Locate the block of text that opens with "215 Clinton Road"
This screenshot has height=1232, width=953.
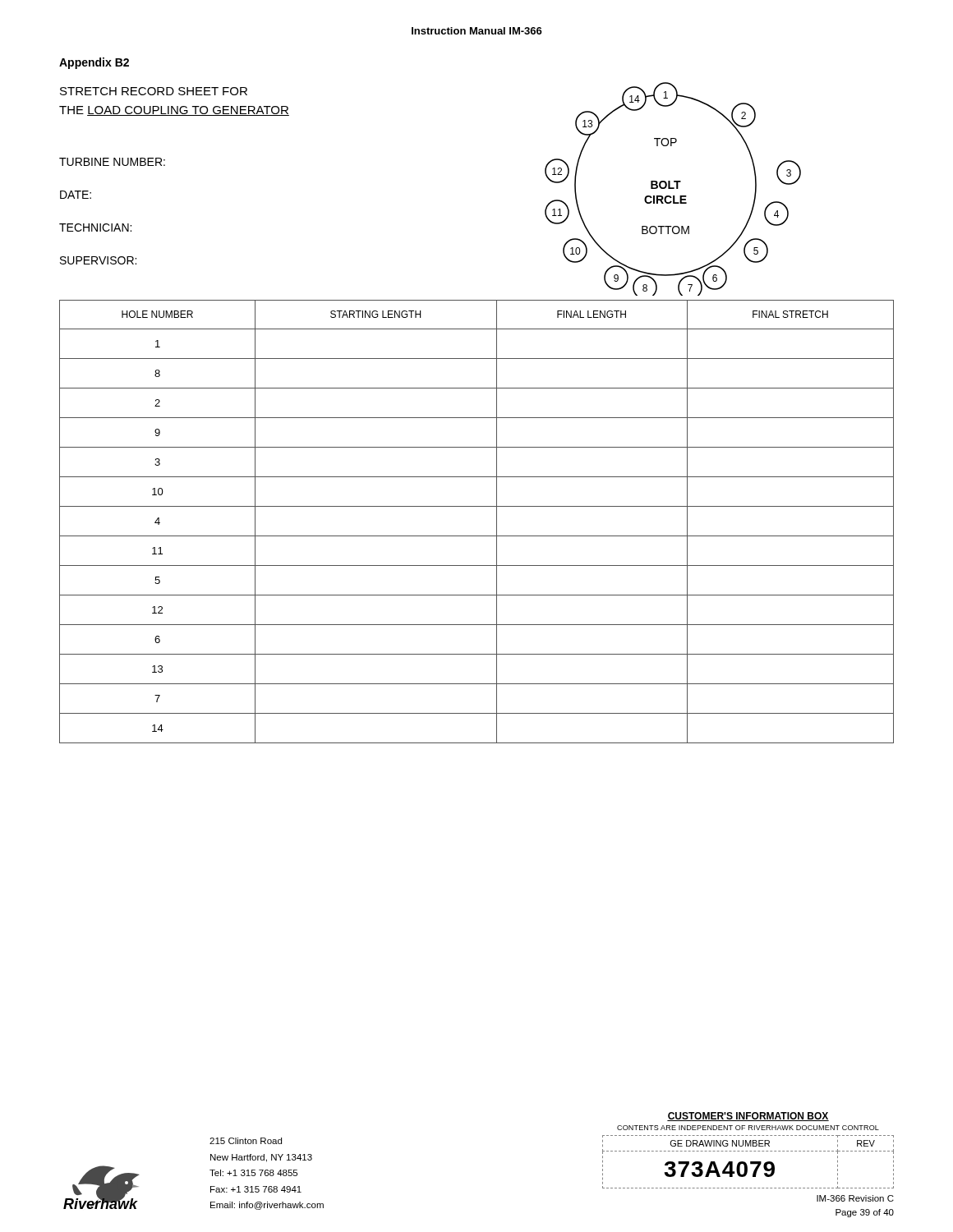pyautogui.click(x=267, y=1173)
